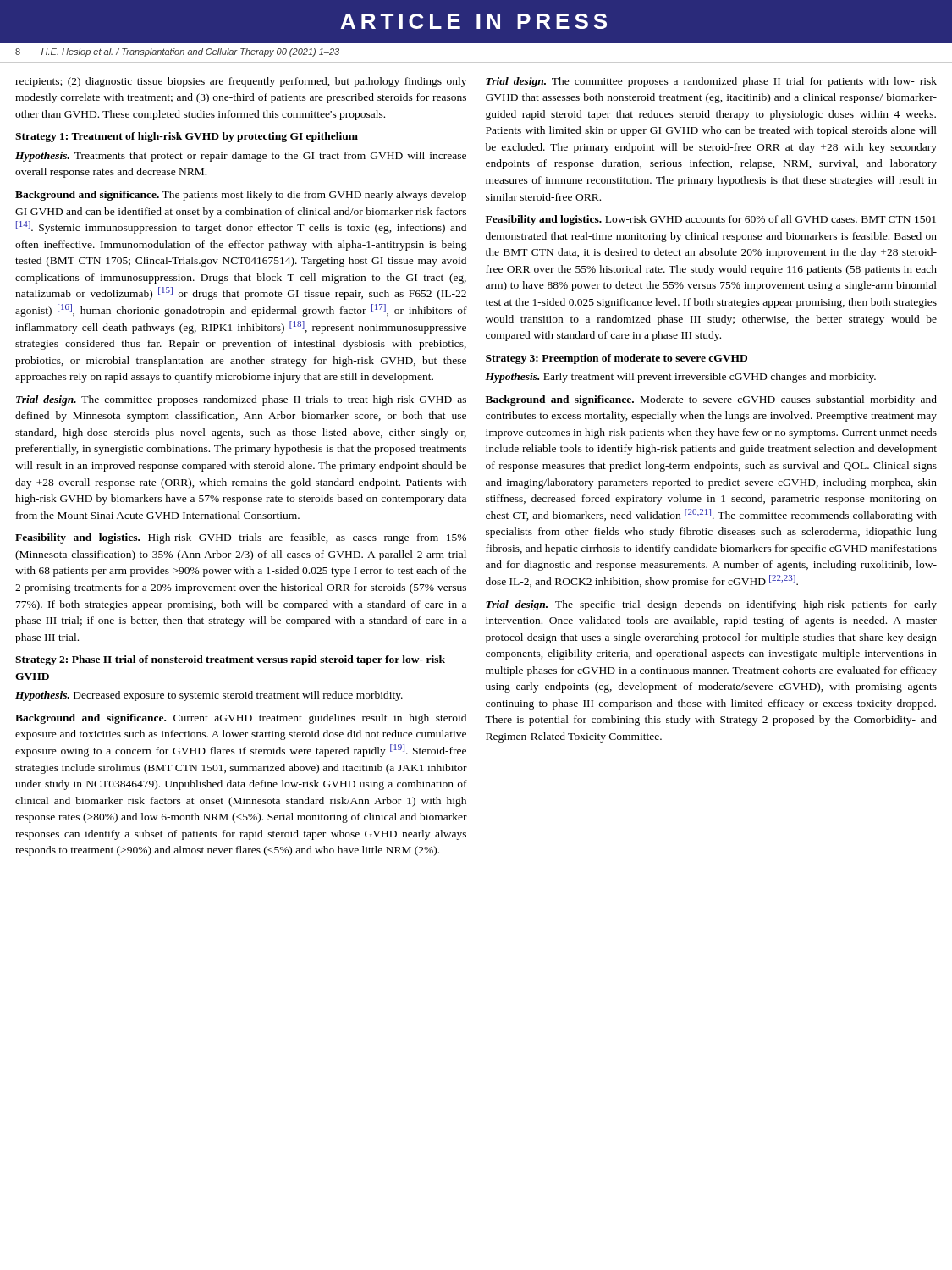Click on the text block that says "Trial design. The committee proposes a"

[711, 139]
